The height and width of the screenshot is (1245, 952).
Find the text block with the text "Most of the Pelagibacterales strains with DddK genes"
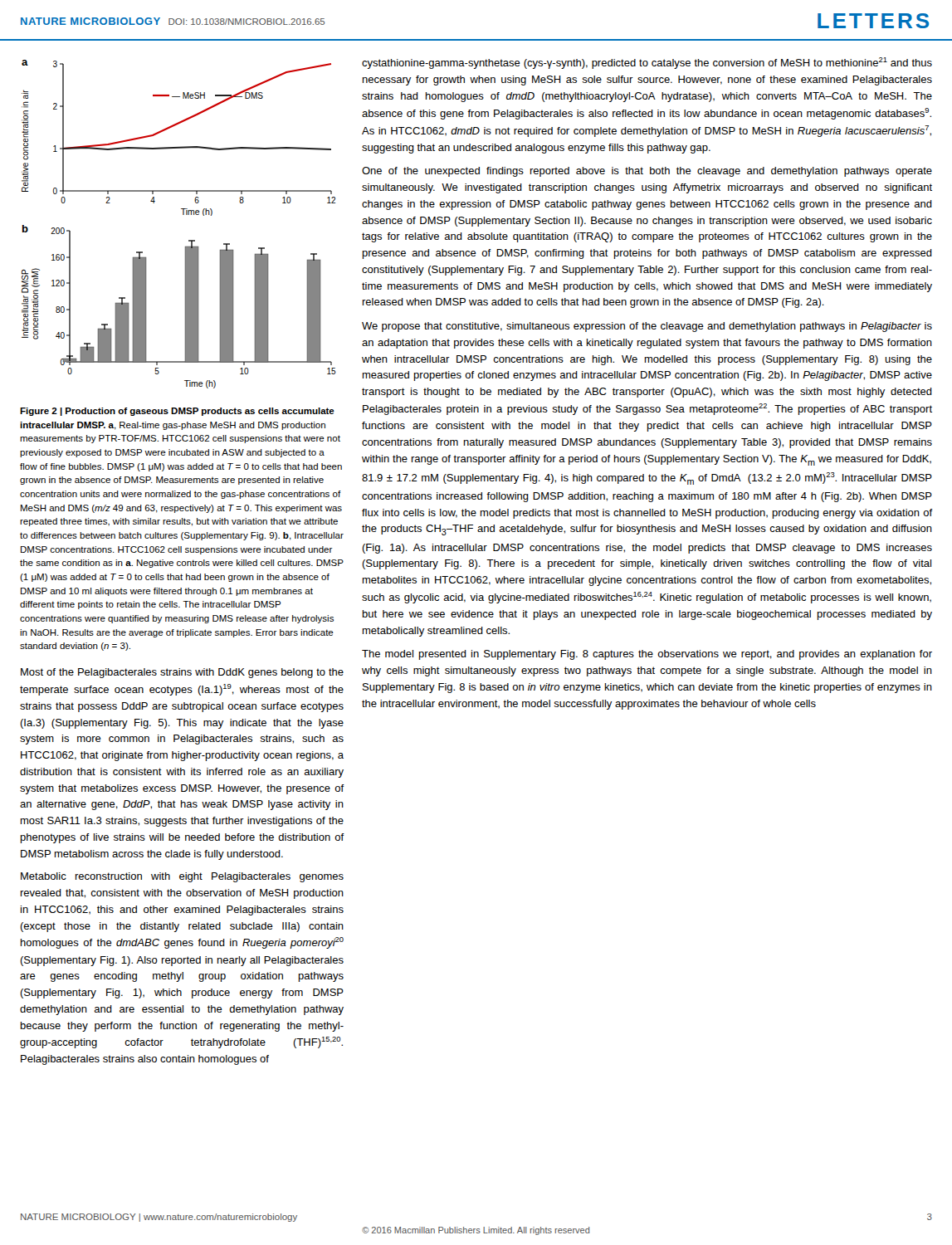pos(182,763)
